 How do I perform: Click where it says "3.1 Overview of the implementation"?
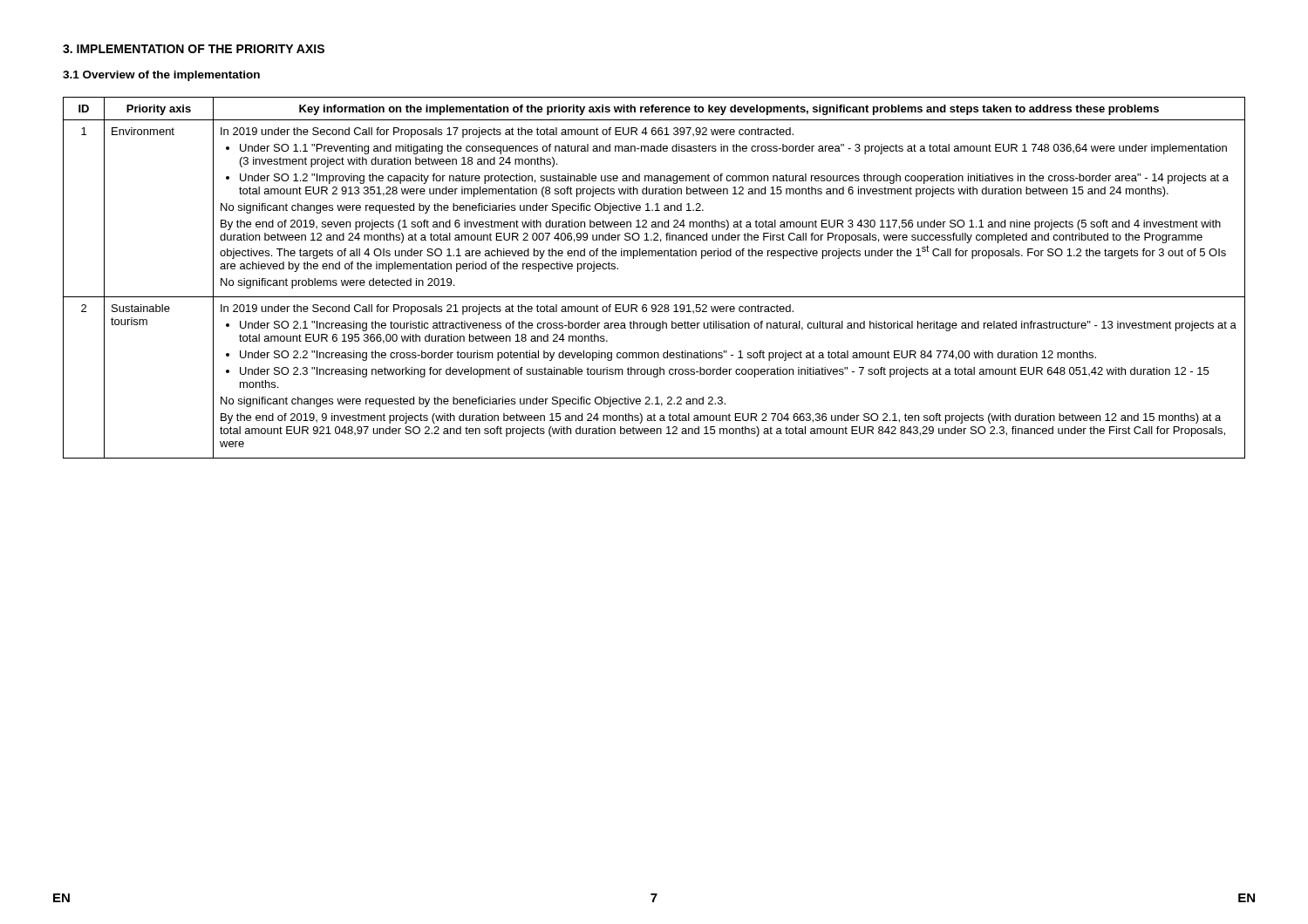pyautogui.click(x=162, y=75)
